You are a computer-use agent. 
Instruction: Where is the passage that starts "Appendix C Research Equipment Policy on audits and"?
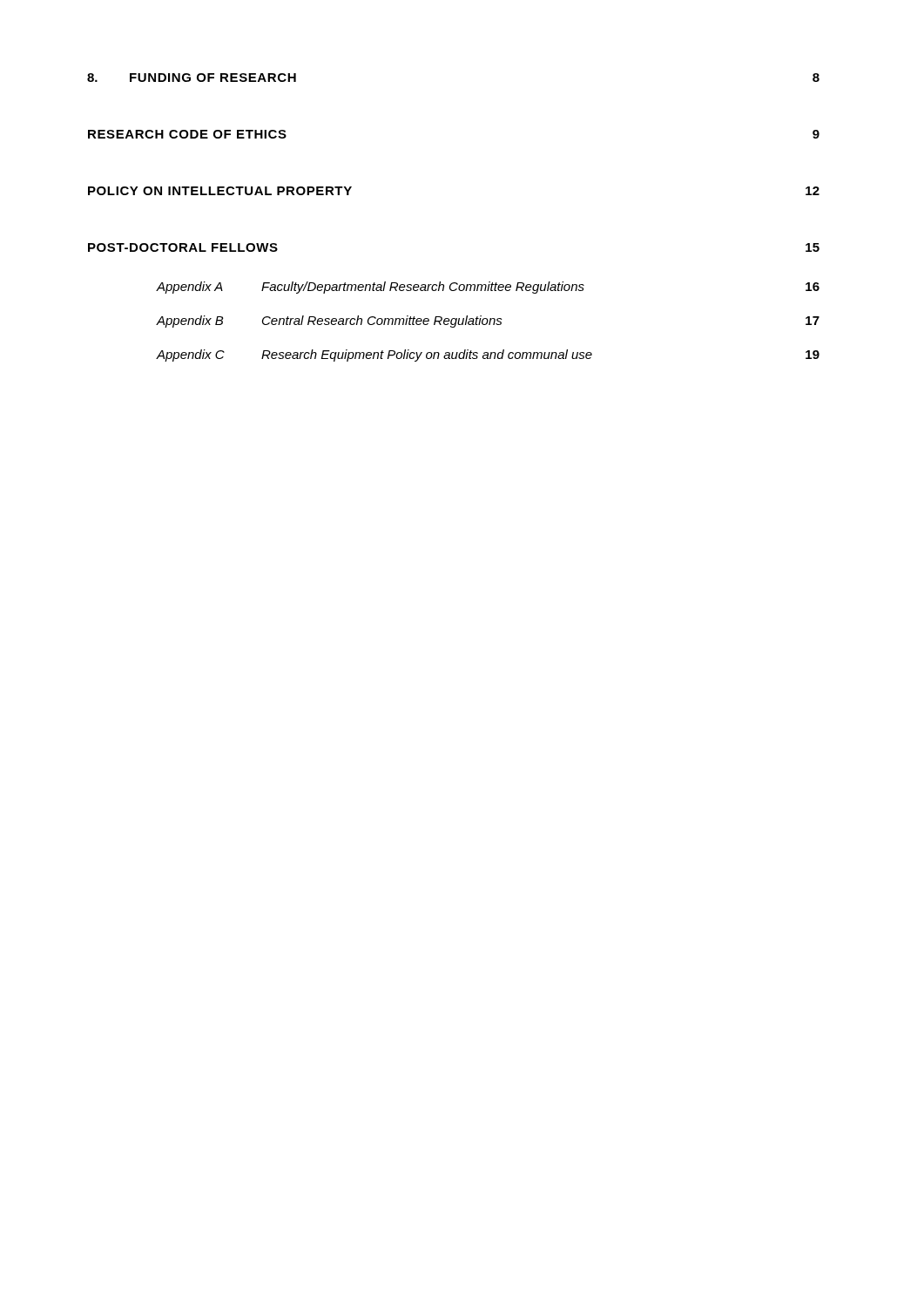(488, 354)
